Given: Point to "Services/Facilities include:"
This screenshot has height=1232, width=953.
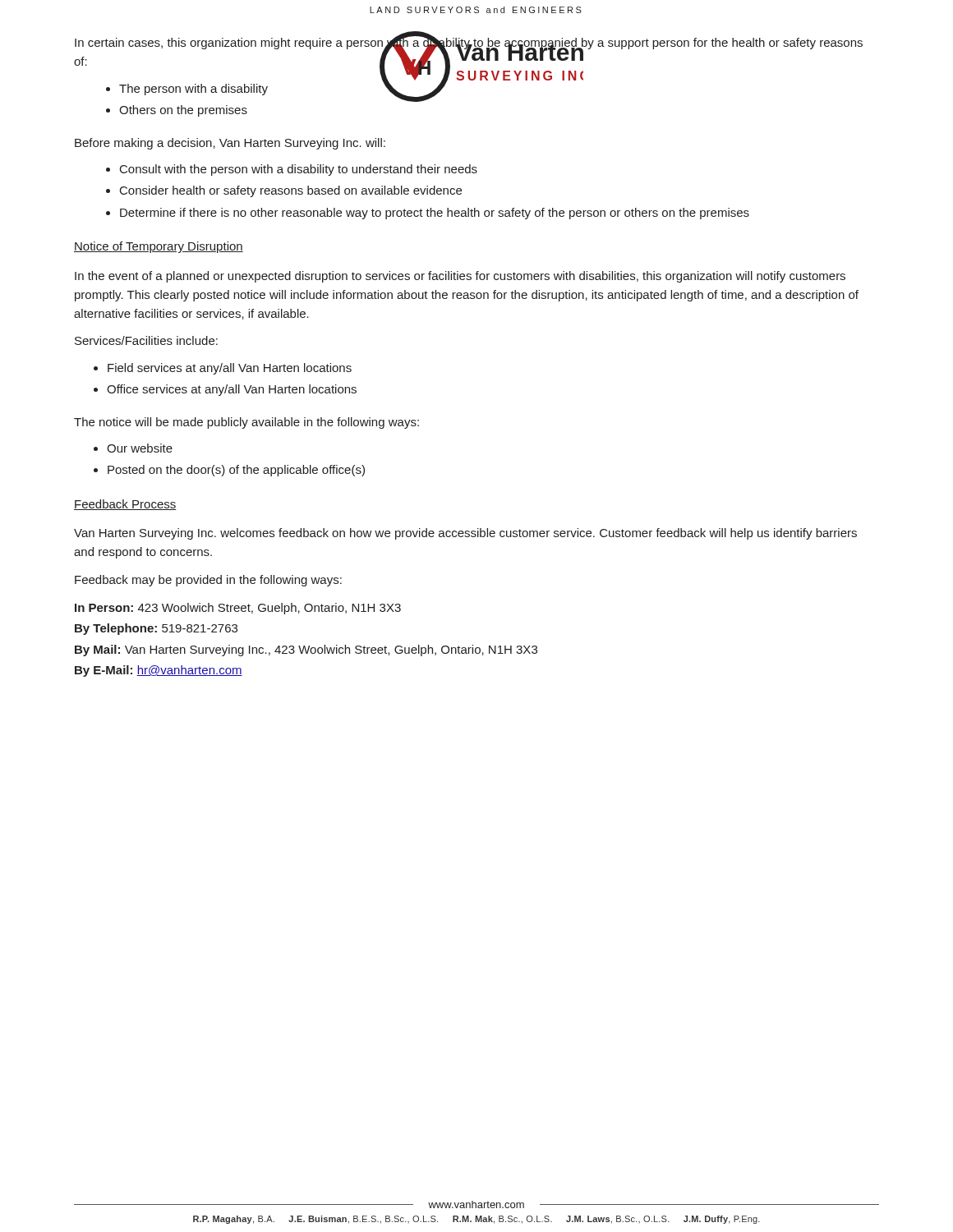Looking at the screenshot, I should click(x=146, y=341).
